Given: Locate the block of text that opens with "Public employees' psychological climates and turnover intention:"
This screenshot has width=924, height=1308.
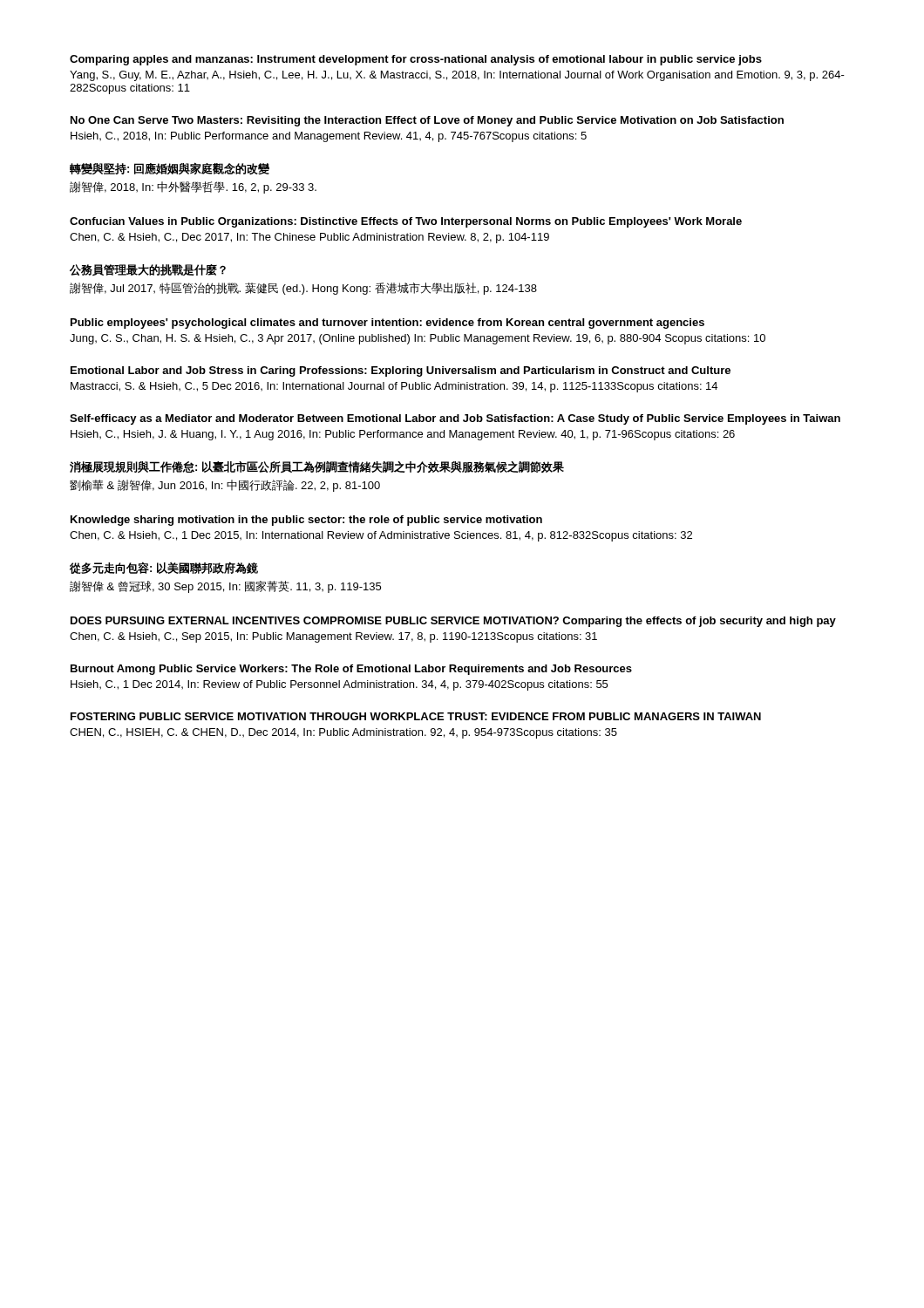Looking at the screenshot, I should pos(462,330).
